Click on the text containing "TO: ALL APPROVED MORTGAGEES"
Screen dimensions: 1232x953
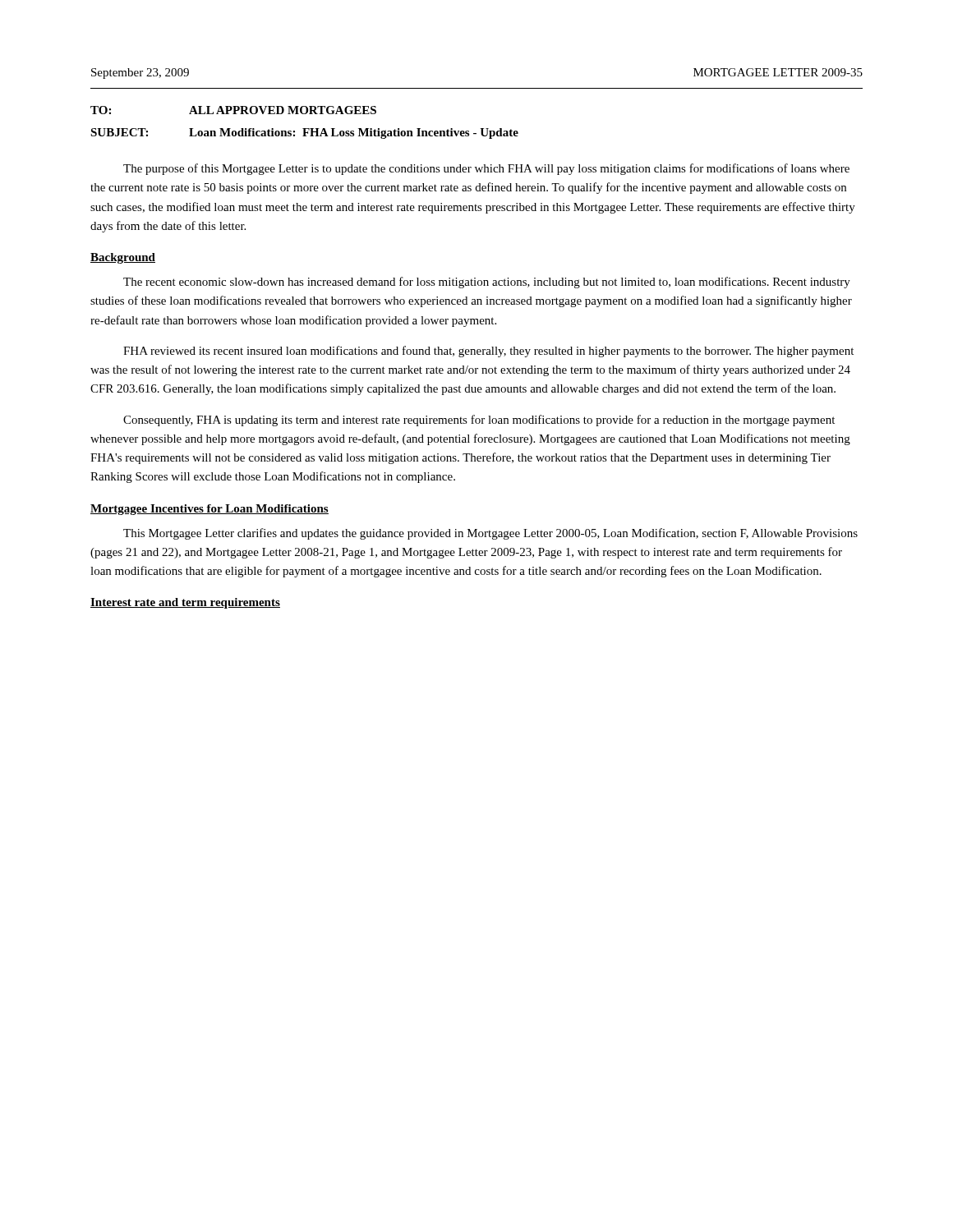(x=234, y=110)
